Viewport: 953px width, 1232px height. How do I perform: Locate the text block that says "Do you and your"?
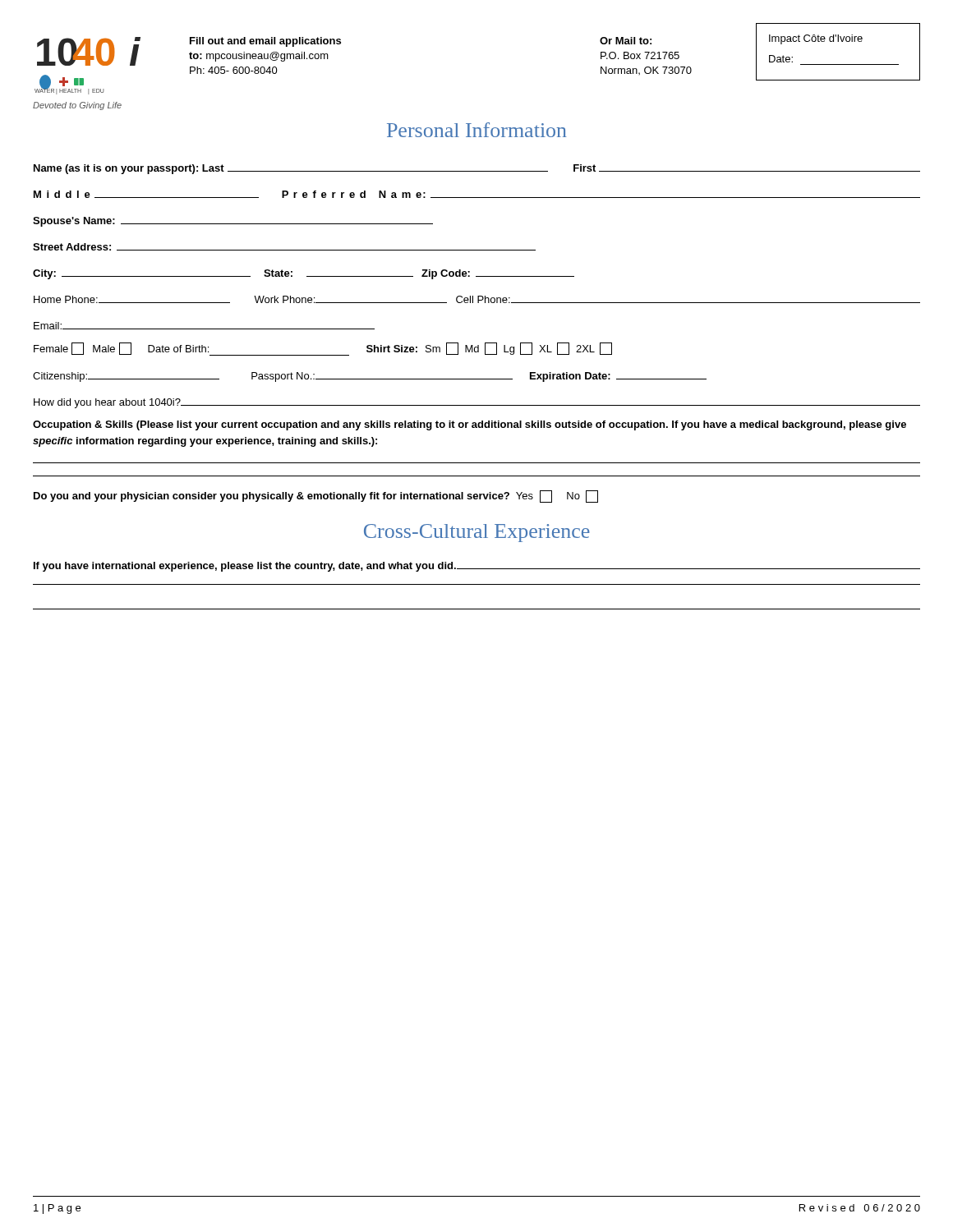[x=316, y=496]
